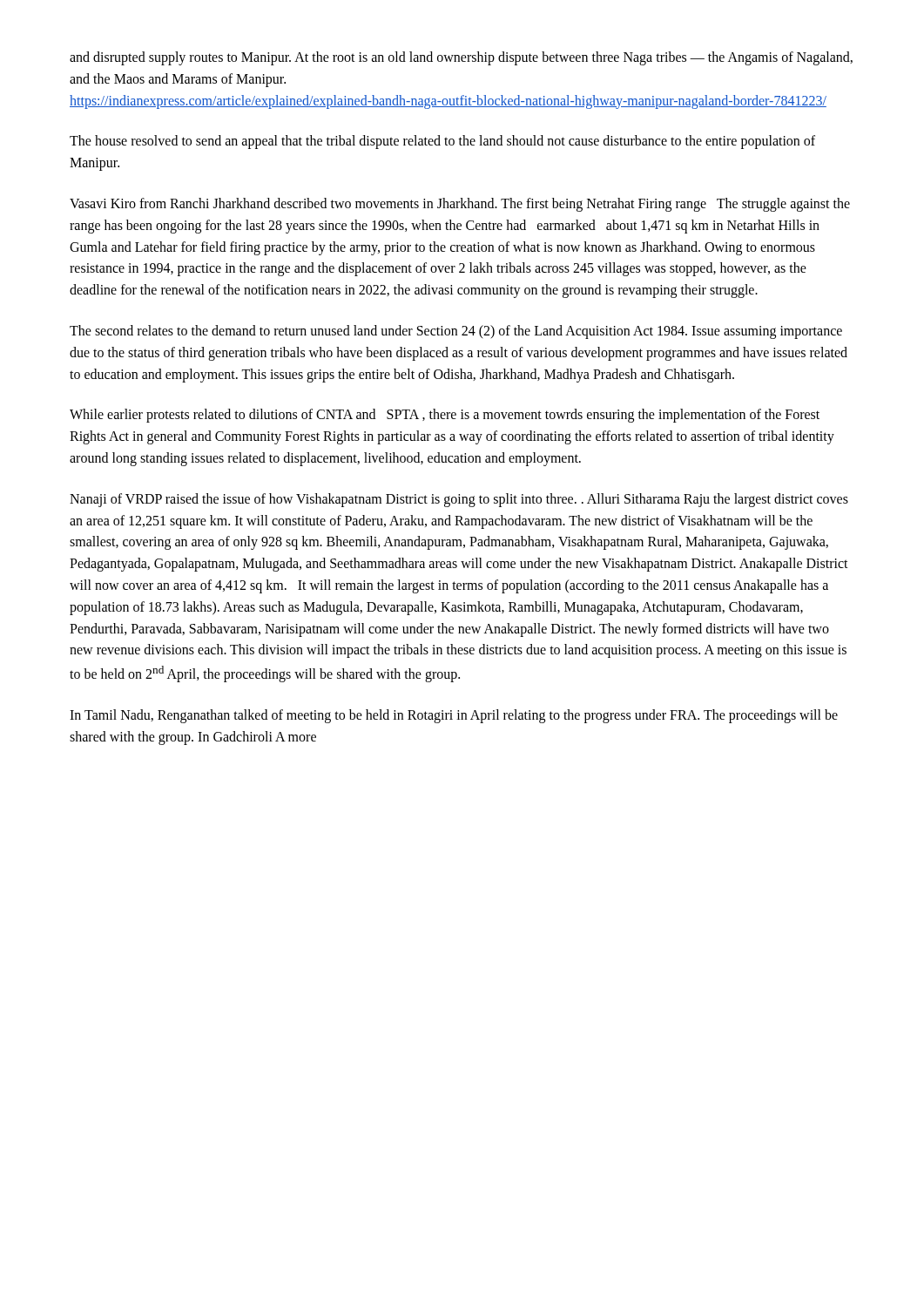Find the block on this page that starts "While earlier protests related"
924x1307 pixels.
pos(452,436)
